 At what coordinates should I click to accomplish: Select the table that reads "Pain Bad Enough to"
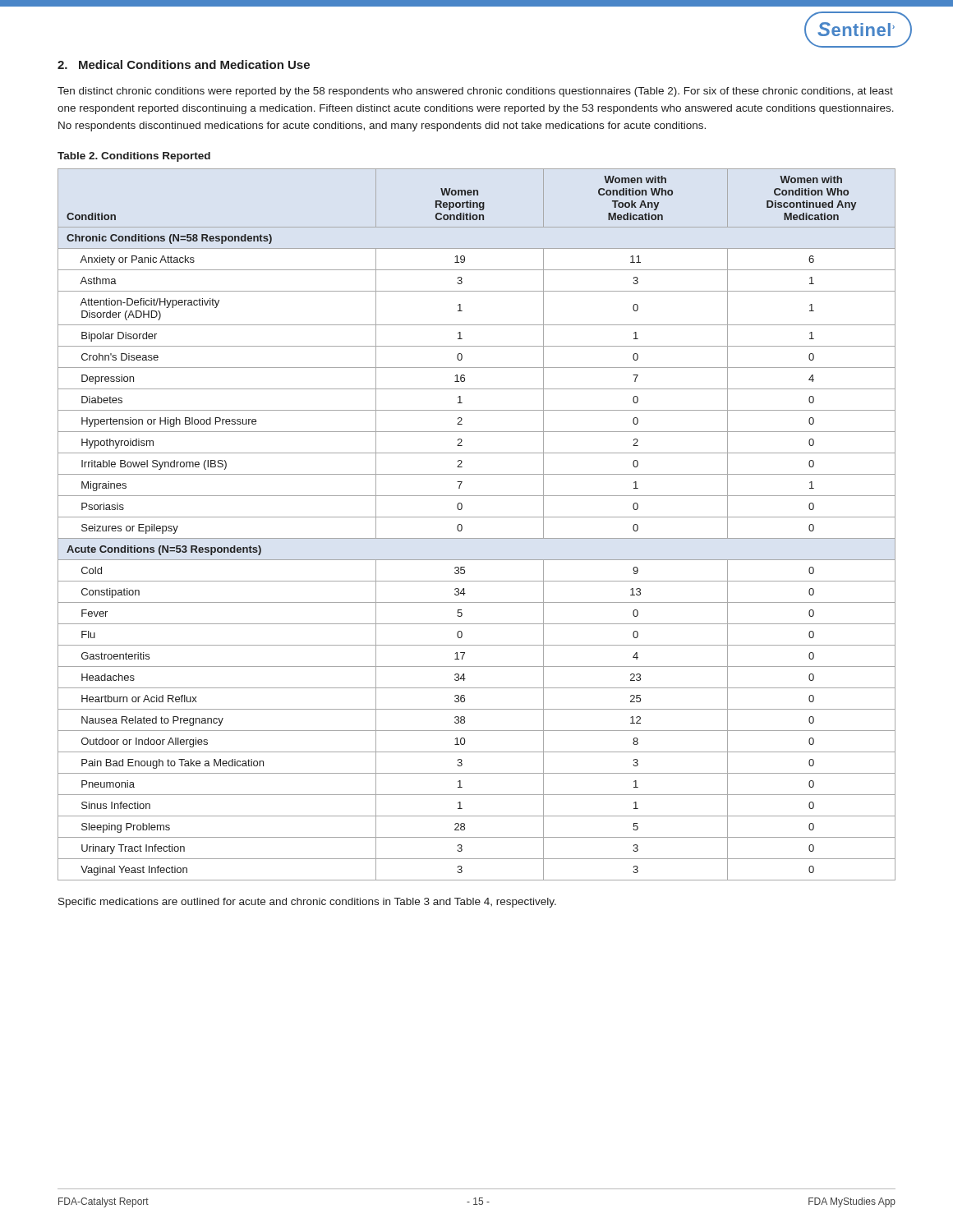476,524
